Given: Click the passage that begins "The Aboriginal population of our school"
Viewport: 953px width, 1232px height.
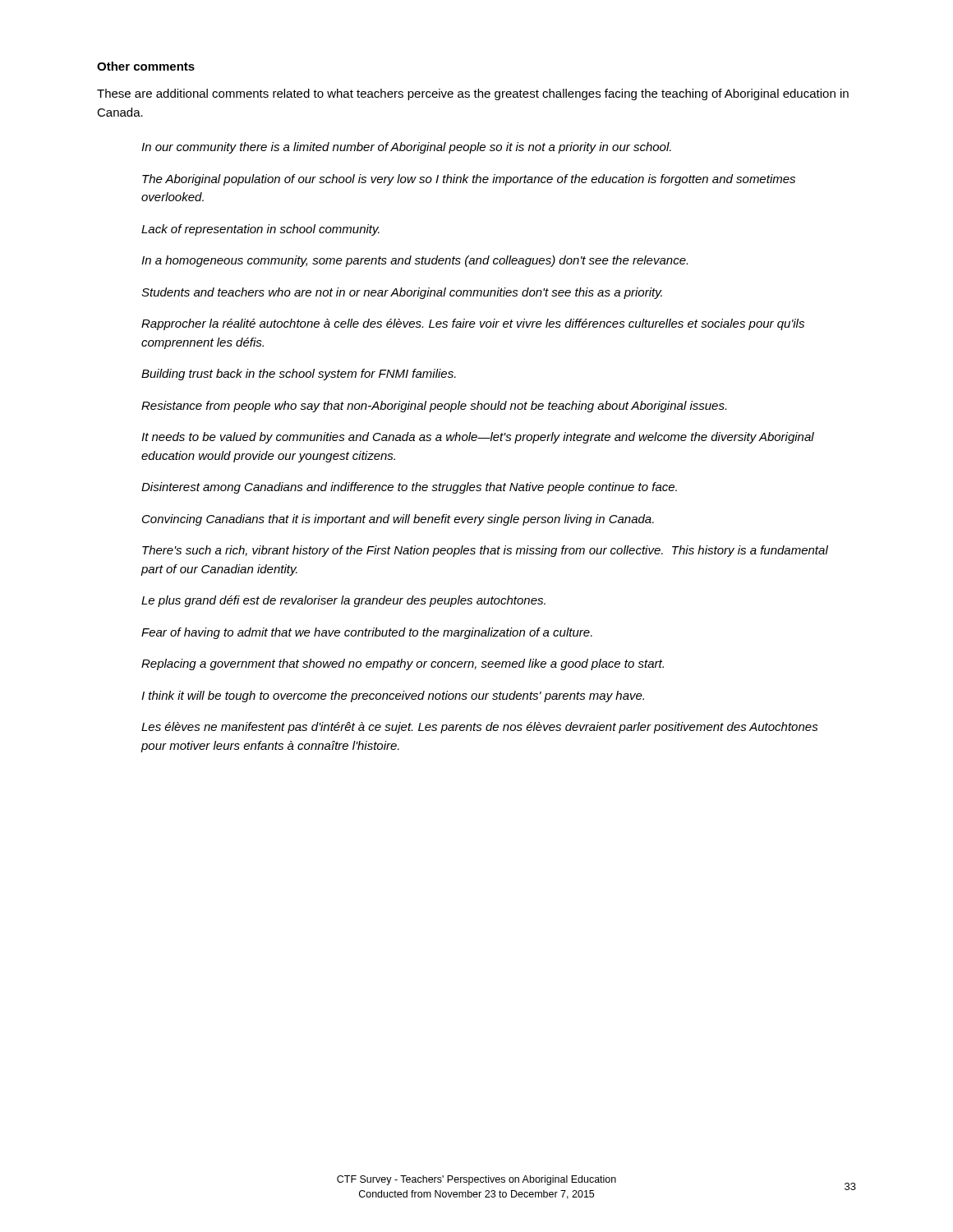Looking at the screenshot, I should [469, 187].
